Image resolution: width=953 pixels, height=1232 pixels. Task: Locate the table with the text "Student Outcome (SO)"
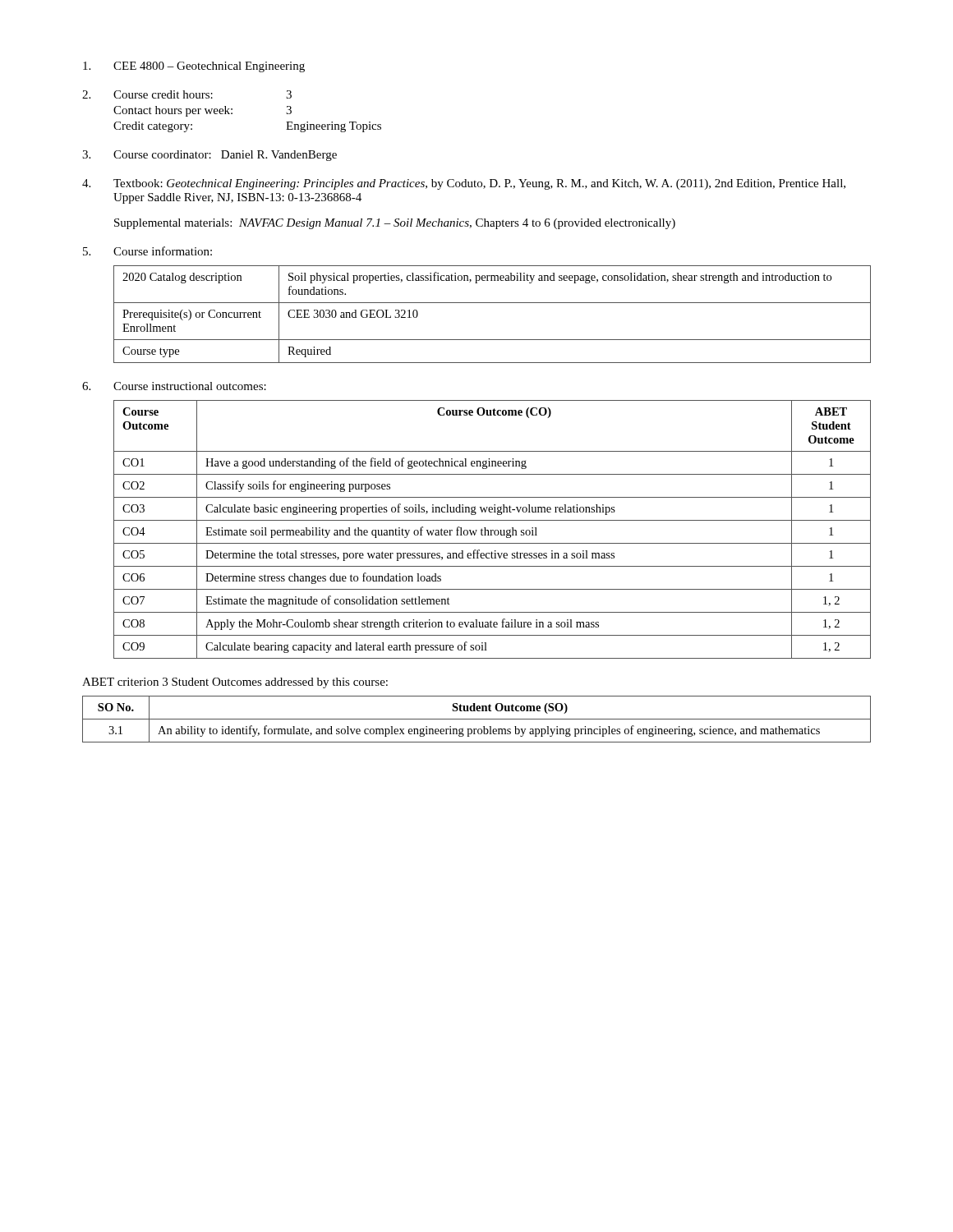pyautogui.click(x=476, y=719)
